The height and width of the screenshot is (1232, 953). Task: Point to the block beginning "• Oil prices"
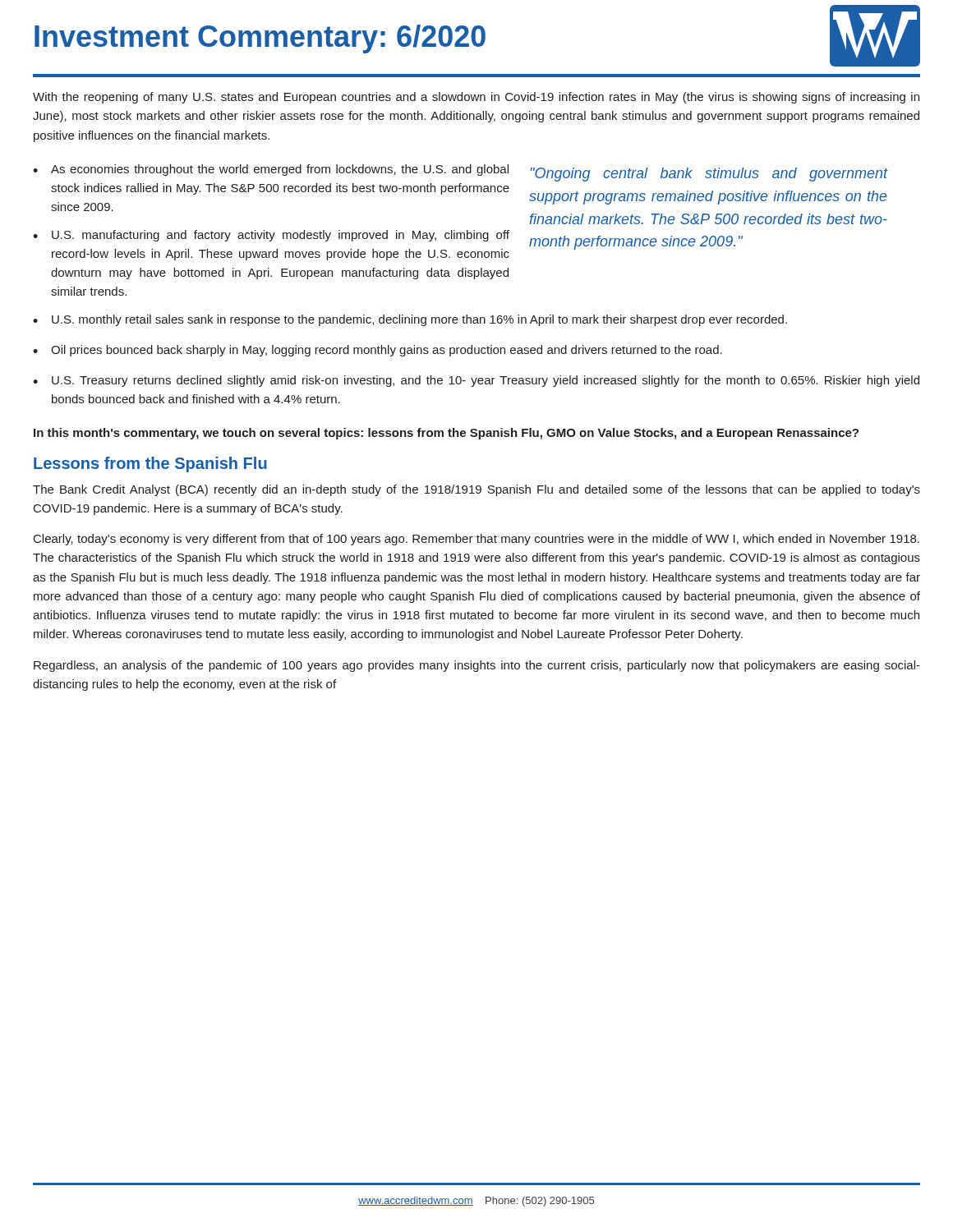[476, 351]
